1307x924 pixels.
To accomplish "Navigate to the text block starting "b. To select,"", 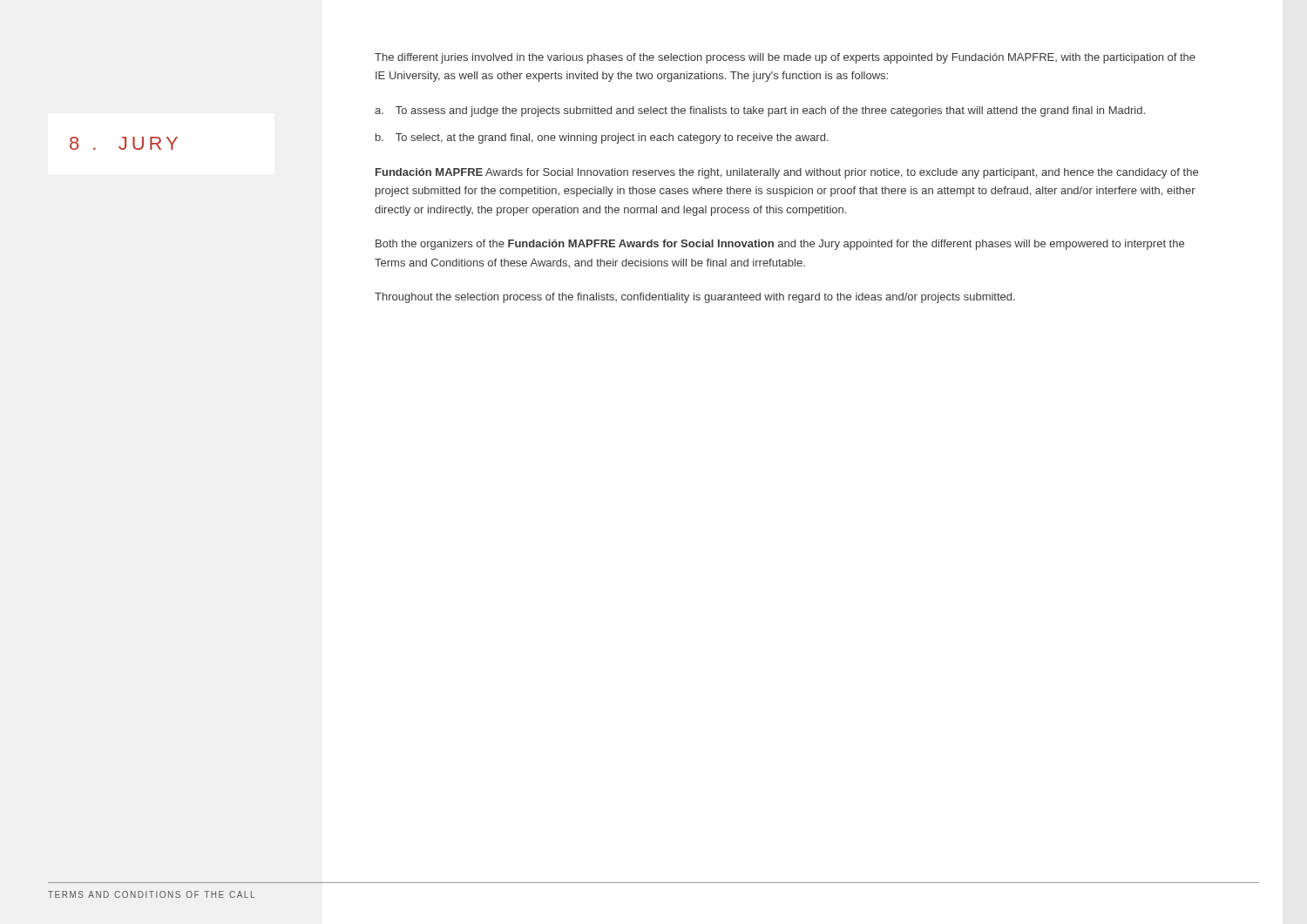I will click(781, 138).
